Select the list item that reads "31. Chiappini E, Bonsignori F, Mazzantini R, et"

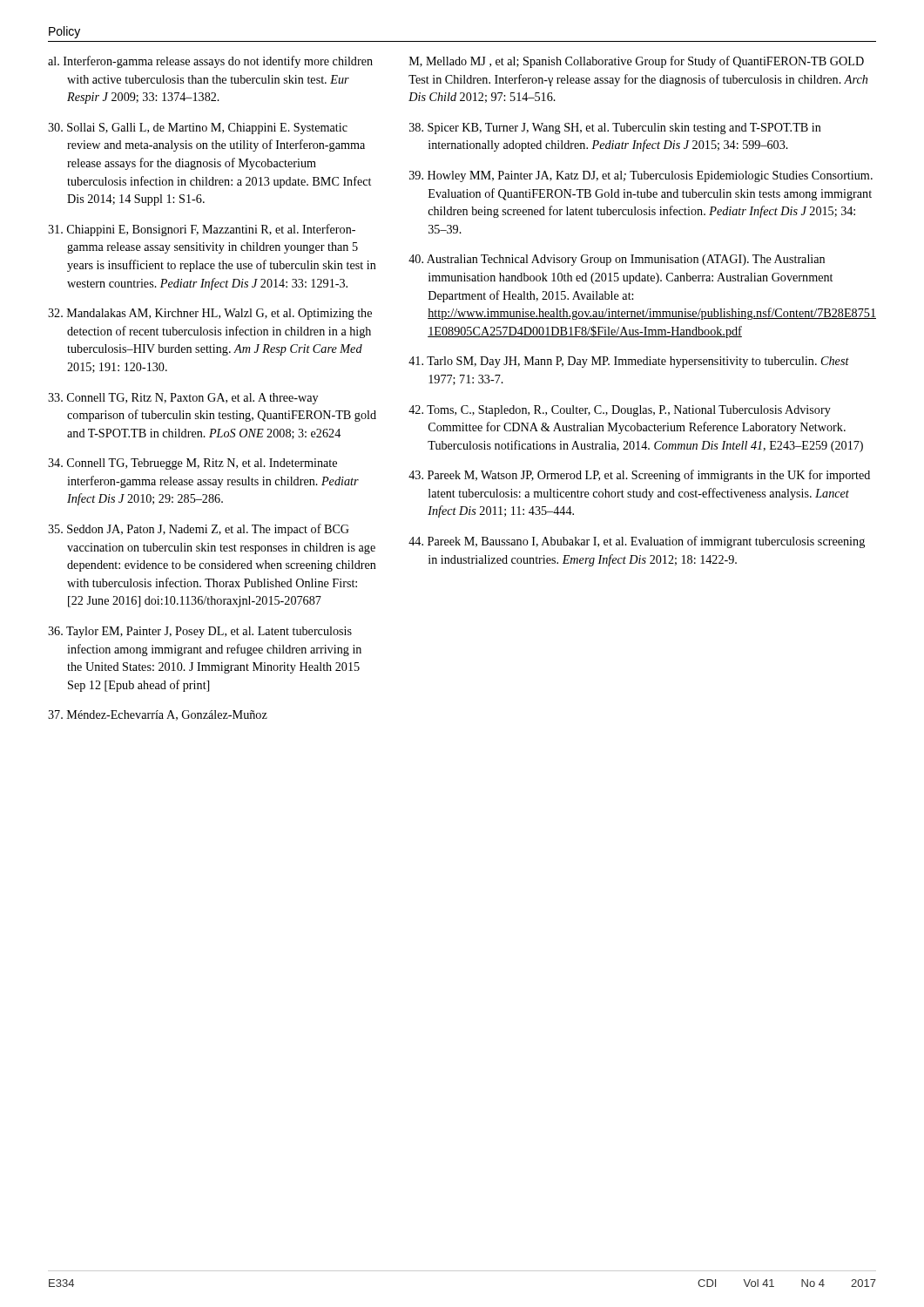[212, 256]
